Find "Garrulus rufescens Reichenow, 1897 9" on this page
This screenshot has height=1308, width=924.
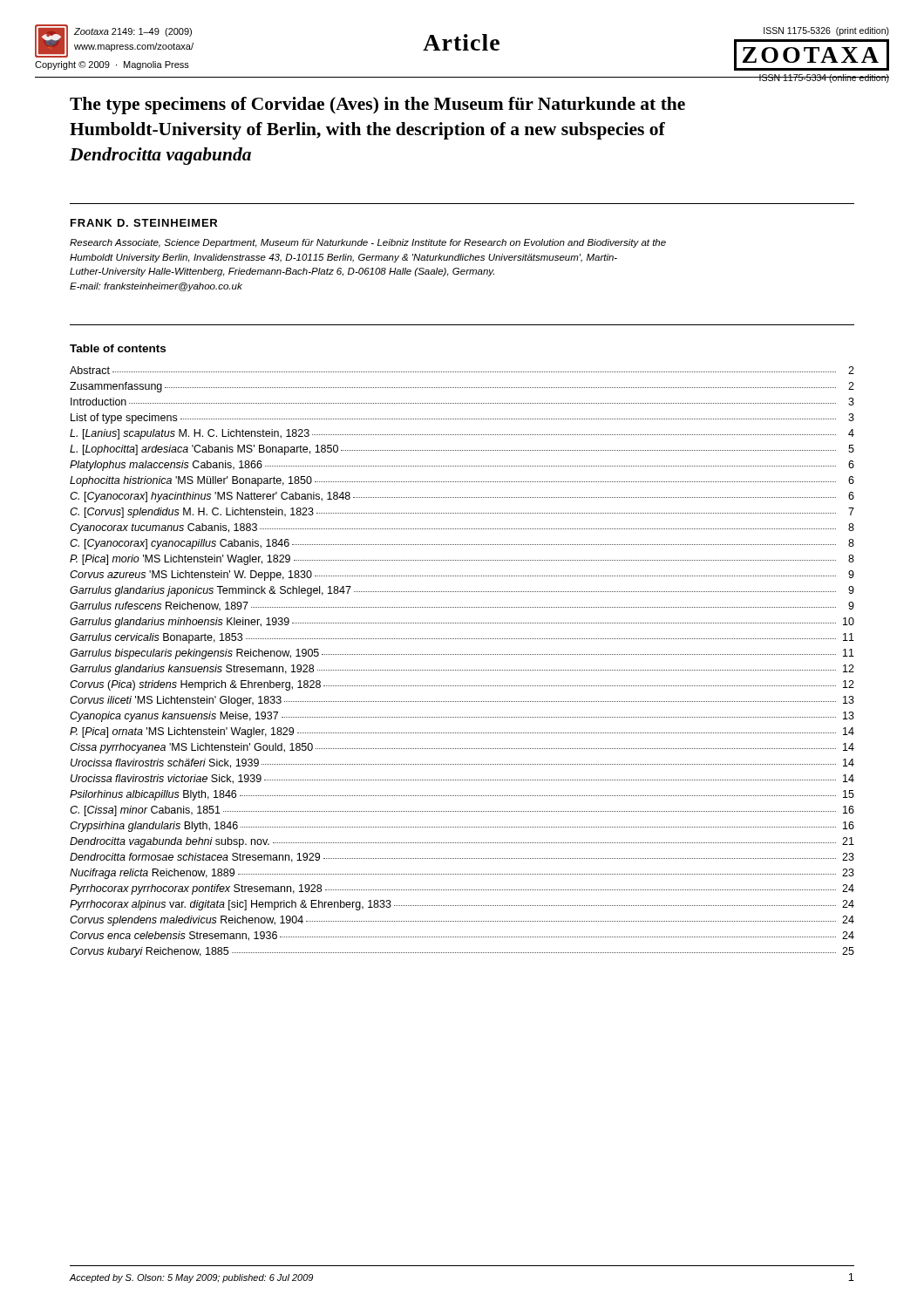pyautogui.click(x=462, y=606)
